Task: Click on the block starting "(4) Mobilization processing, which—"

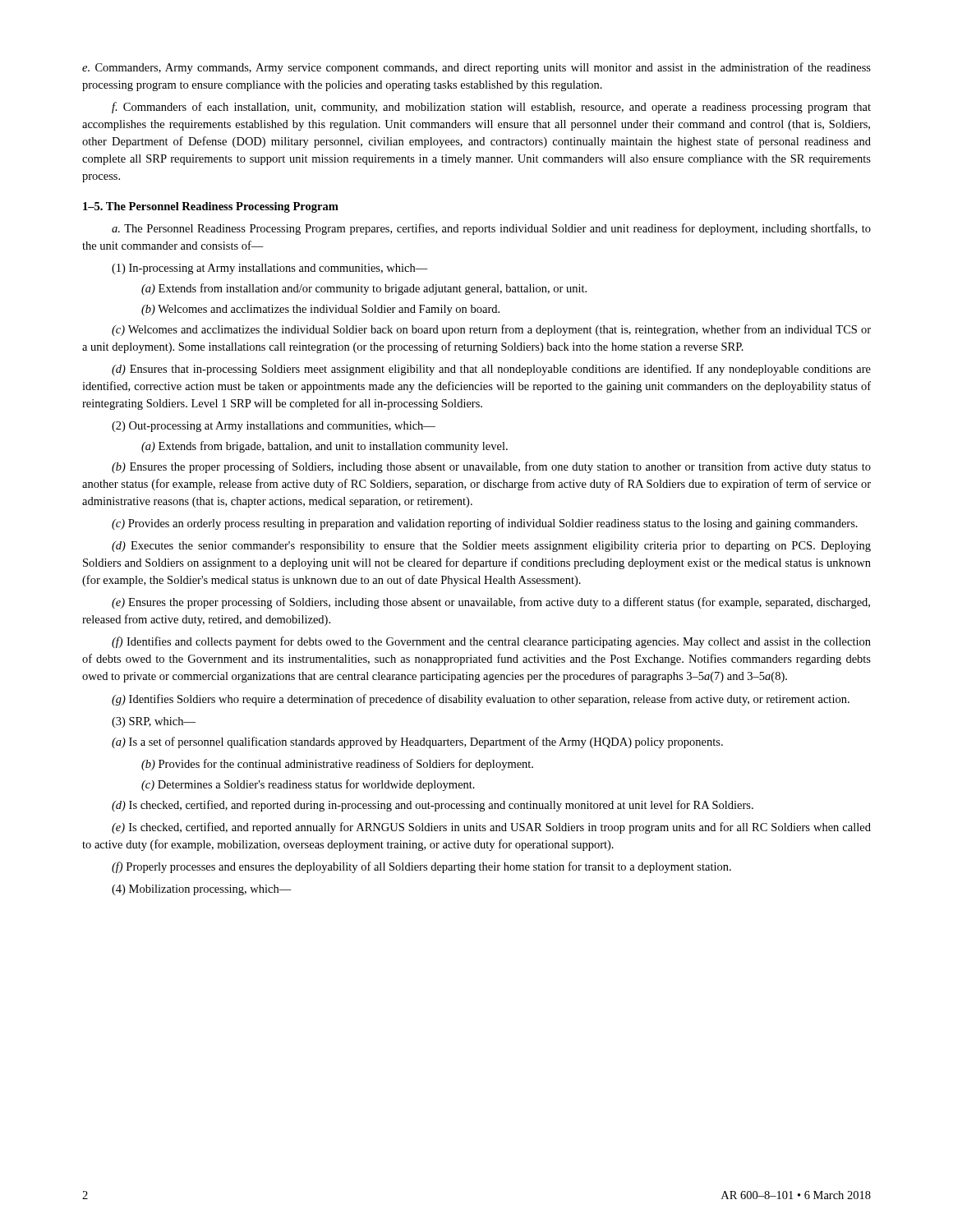Action: (201, 888)
